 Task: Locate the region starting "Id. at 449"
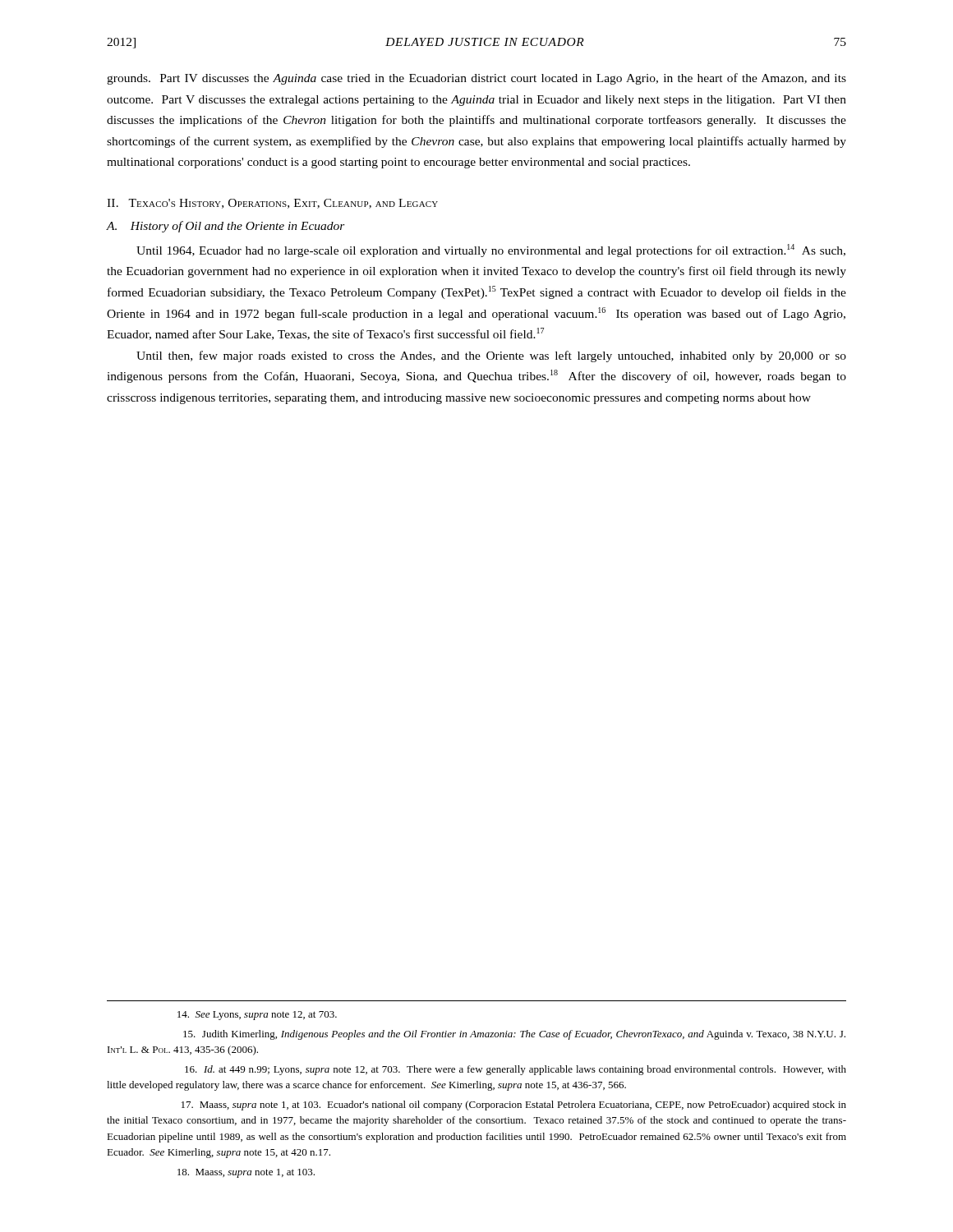(476, 1077)
